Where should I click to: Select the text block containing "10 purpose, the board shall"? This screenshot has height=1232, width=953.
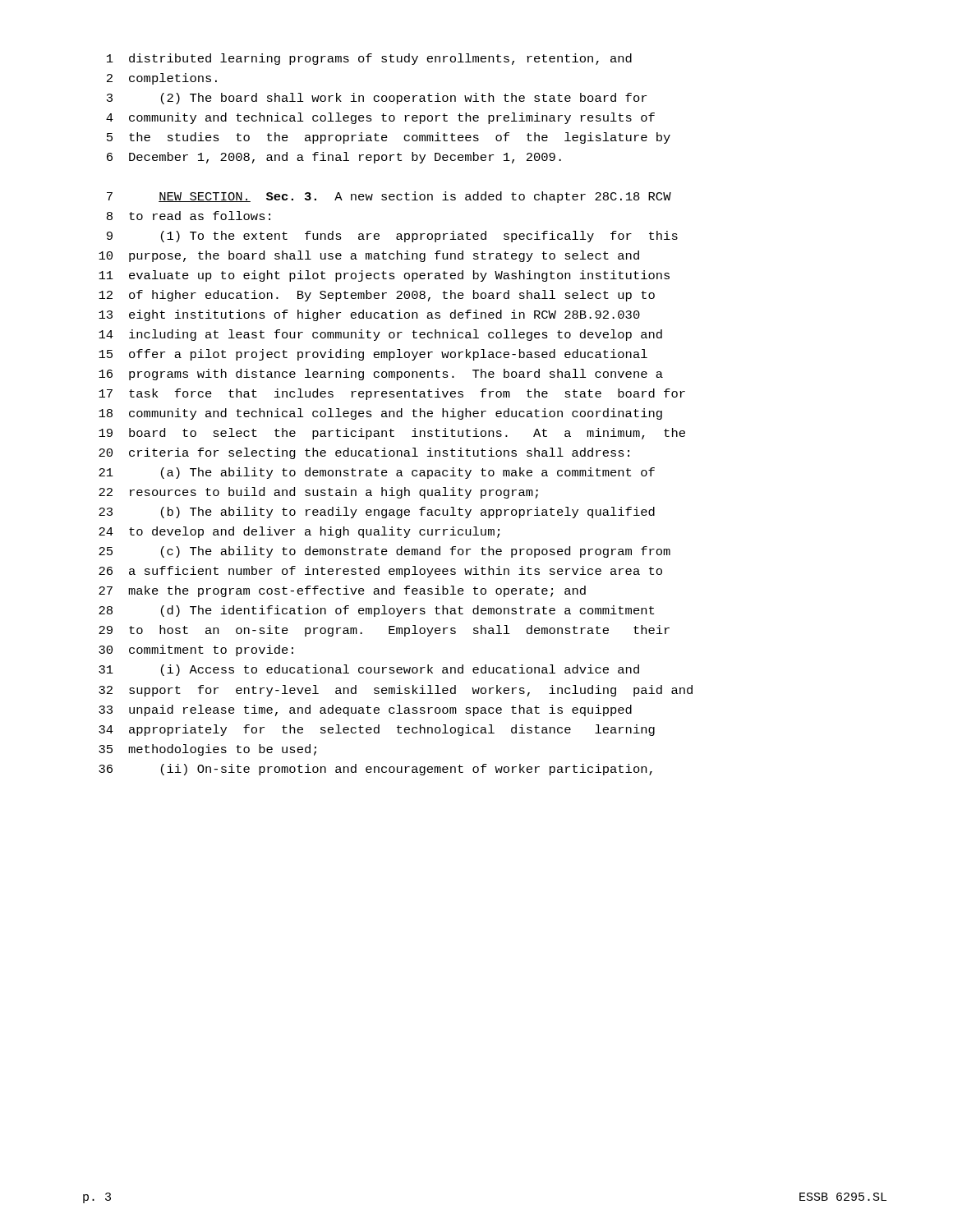point(485,256)
